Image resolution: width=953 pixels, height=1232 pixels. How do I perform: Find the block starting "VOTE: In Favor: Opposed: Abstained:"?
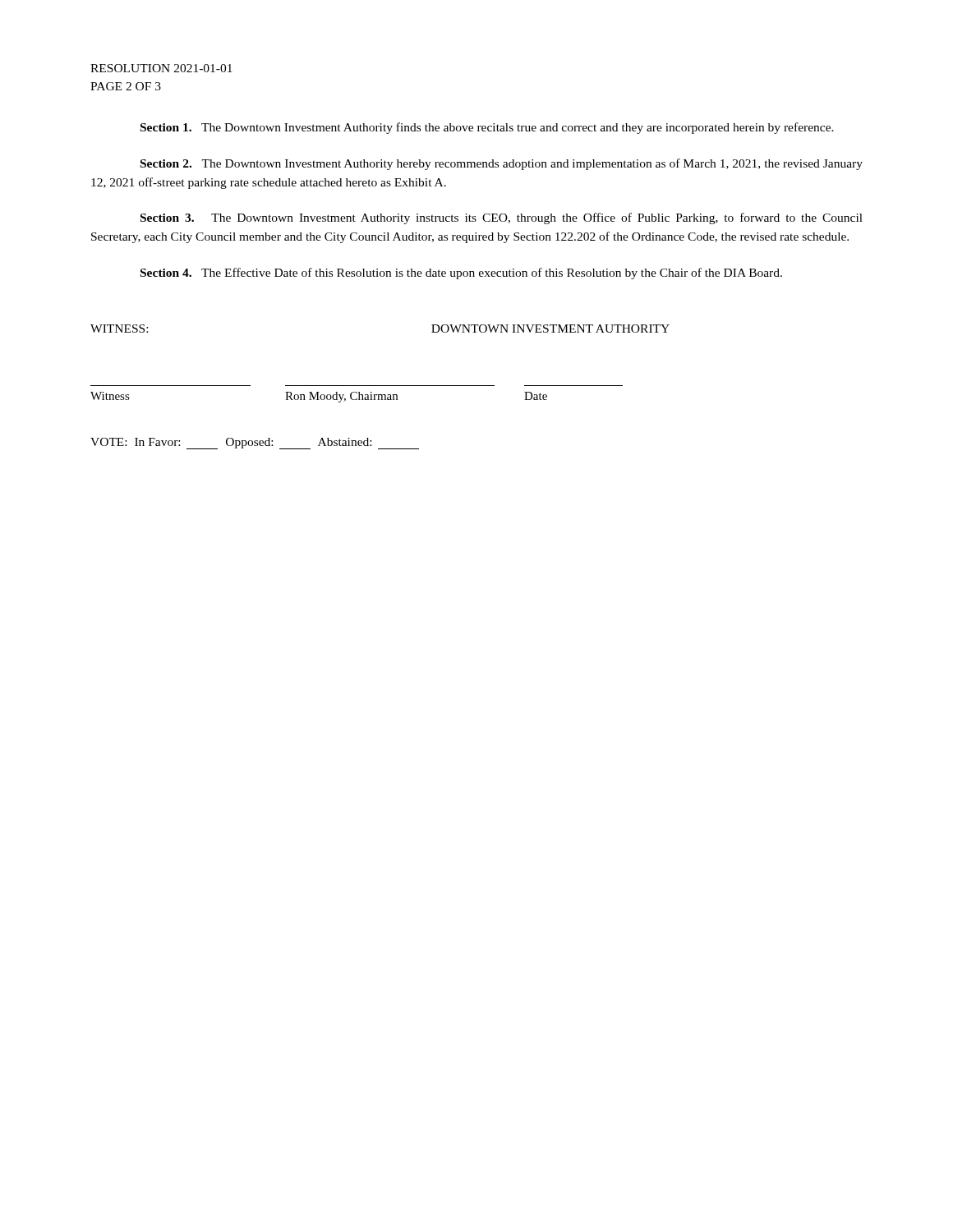(254, 442)
